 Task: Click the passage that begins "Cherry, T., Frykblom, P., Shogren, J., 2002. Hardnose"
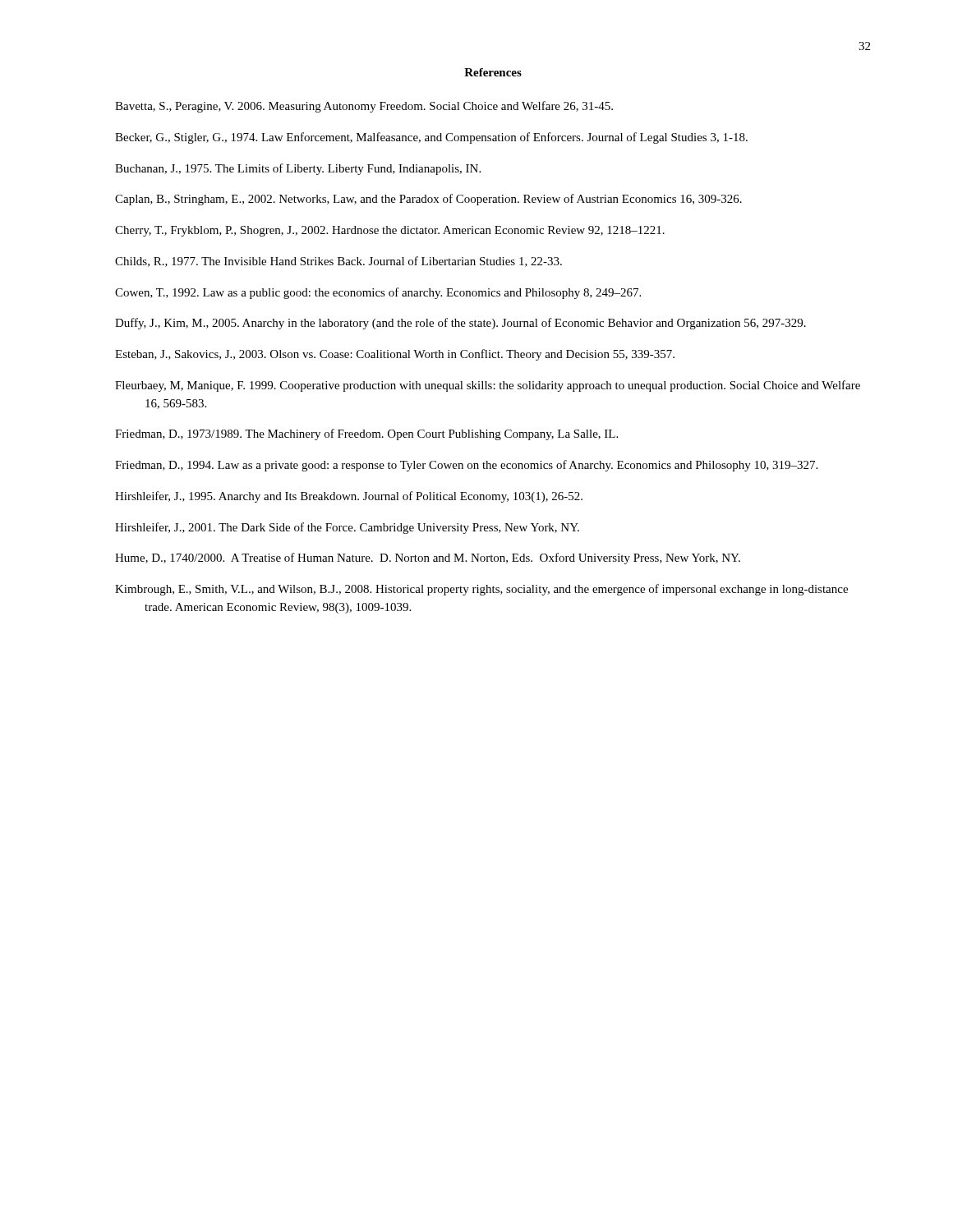pos(390,230)
